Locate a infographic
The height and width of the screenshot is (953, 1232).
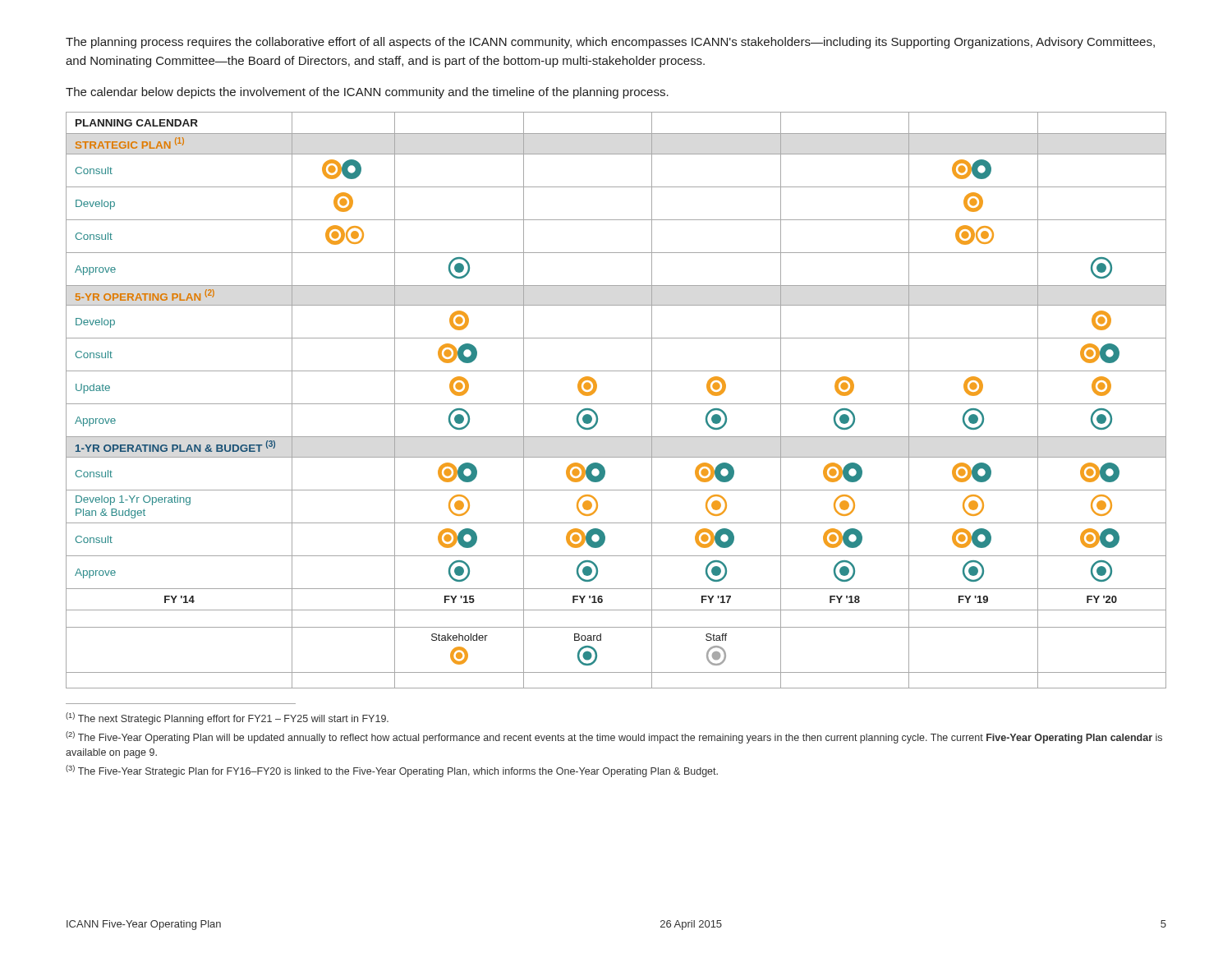tap(616, 400)
